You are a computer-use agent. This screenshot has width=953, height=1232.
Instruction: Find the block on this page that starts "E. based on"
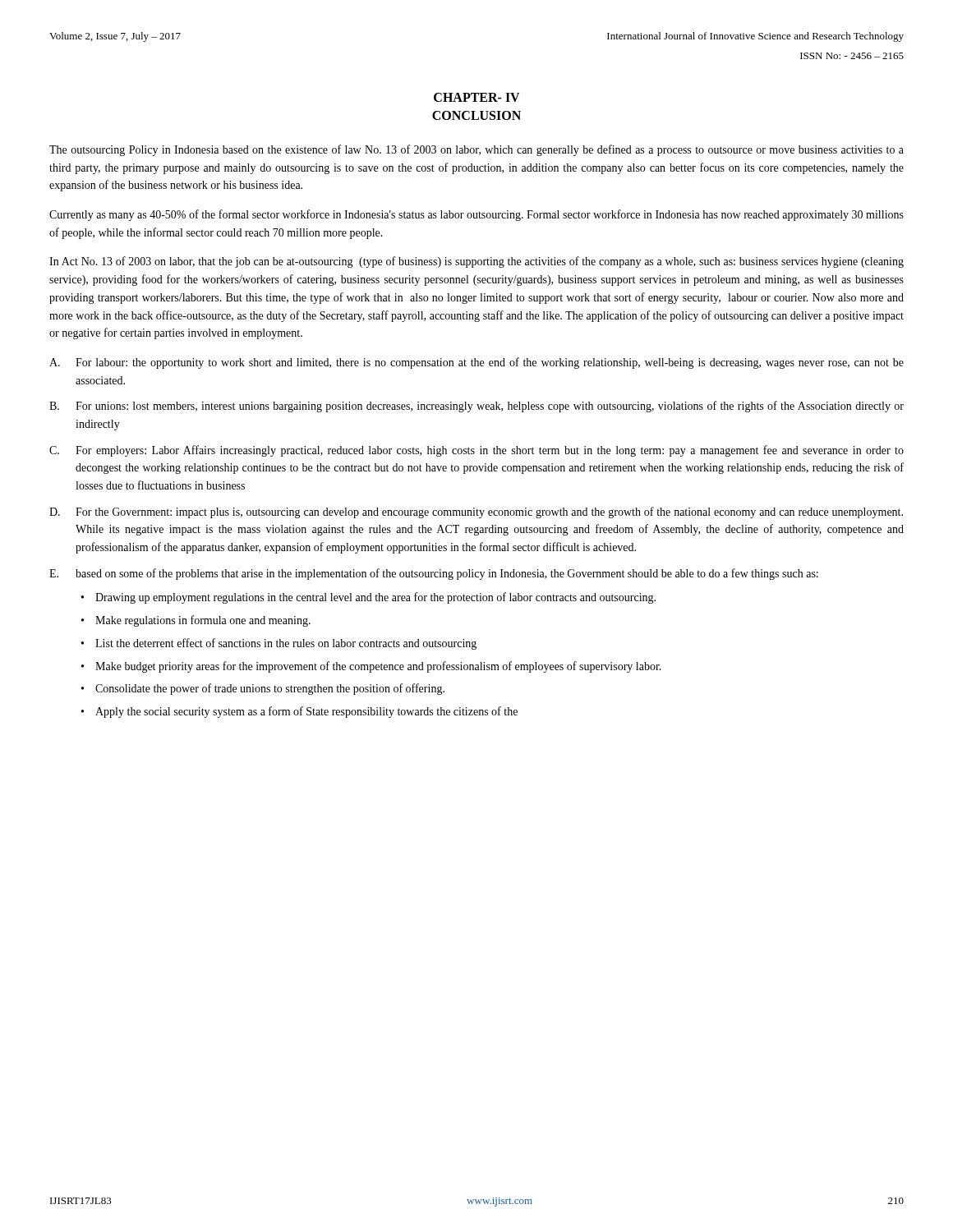476,643
